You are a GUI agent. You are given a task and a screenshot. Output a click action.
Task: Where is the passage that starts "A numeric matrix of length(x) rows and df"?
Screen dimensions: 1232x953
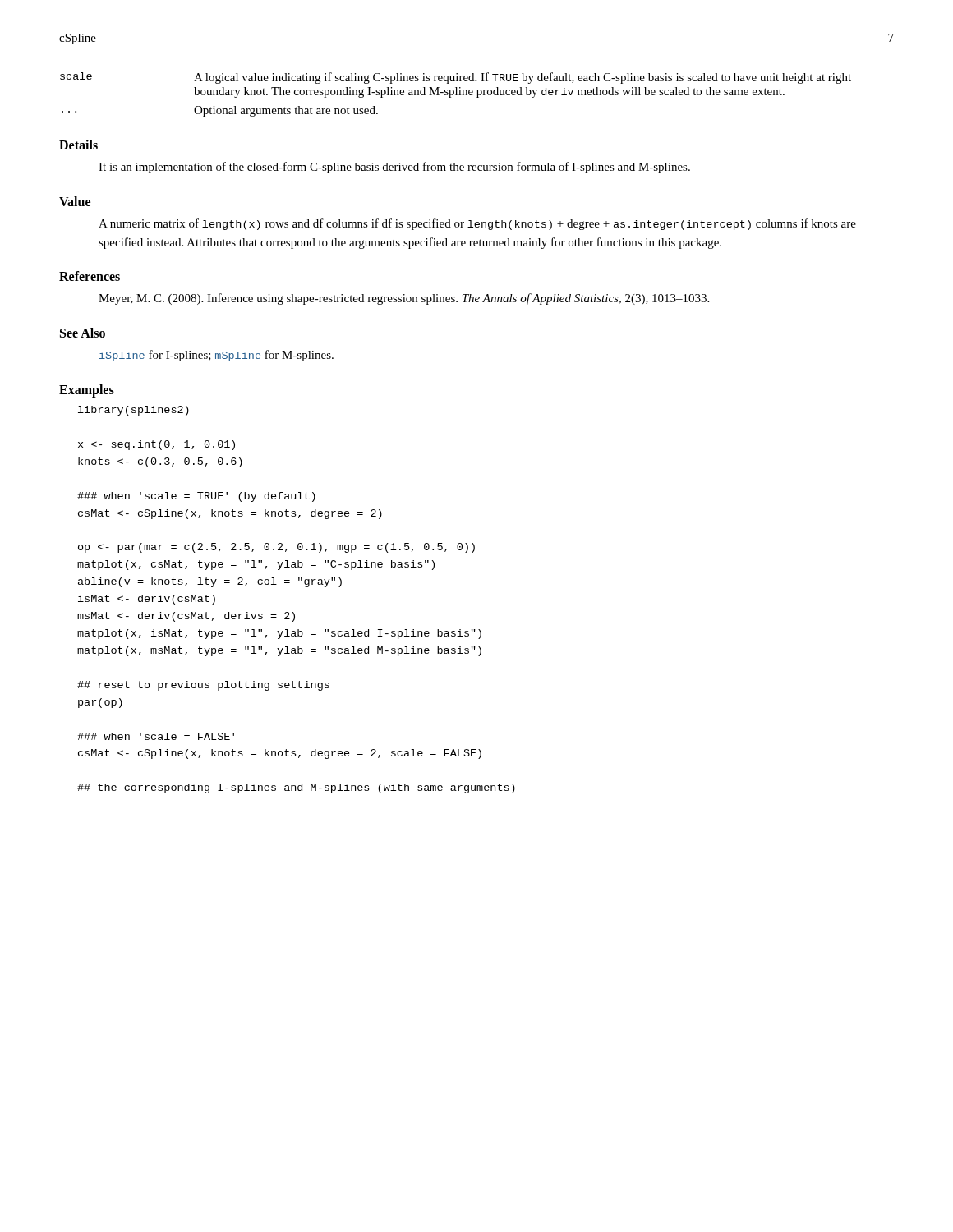(477, 233)
